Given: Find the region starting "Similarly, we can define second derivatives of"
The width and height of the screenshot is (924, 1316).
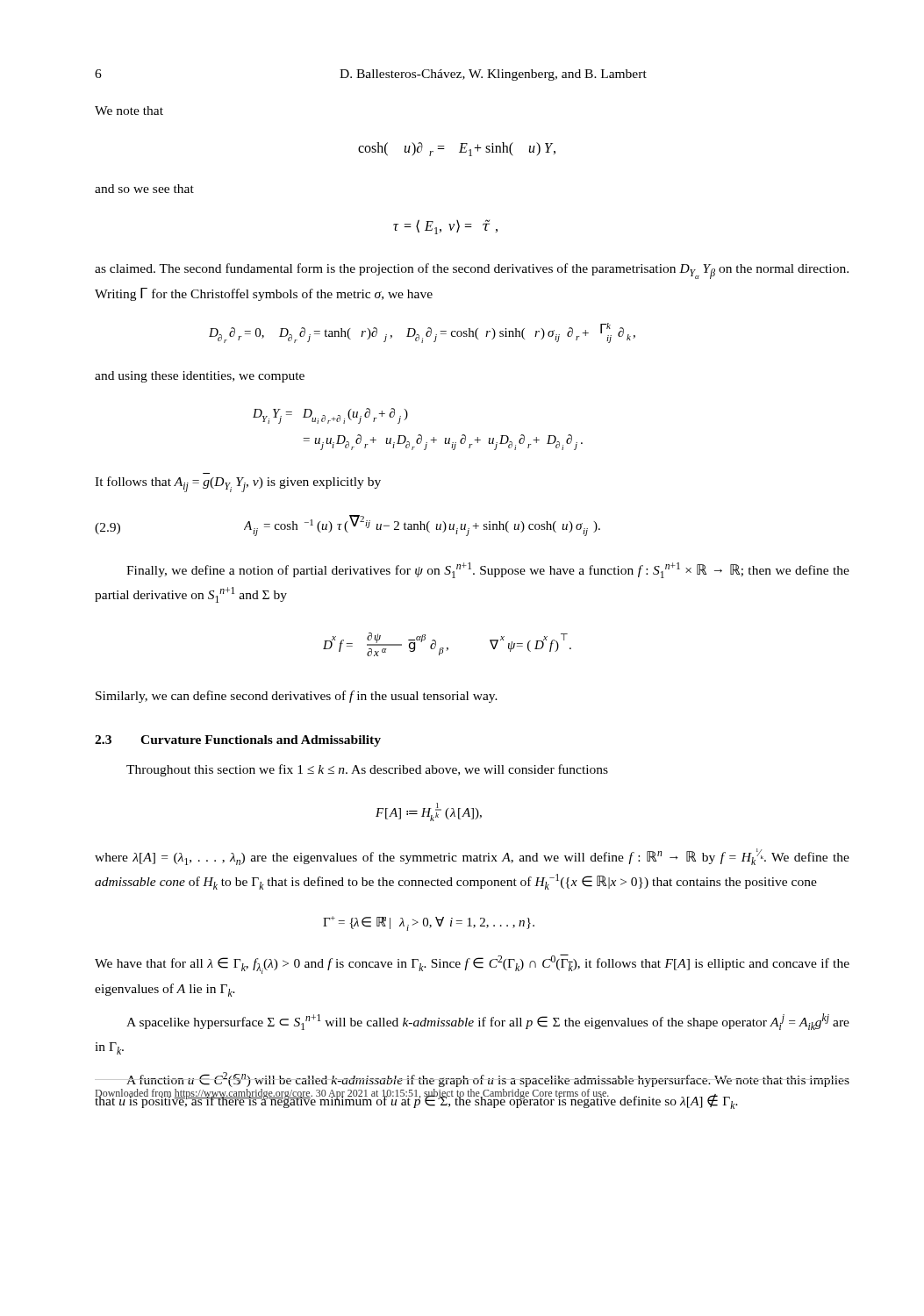Looking at the screenshot, I should (296, 695).
